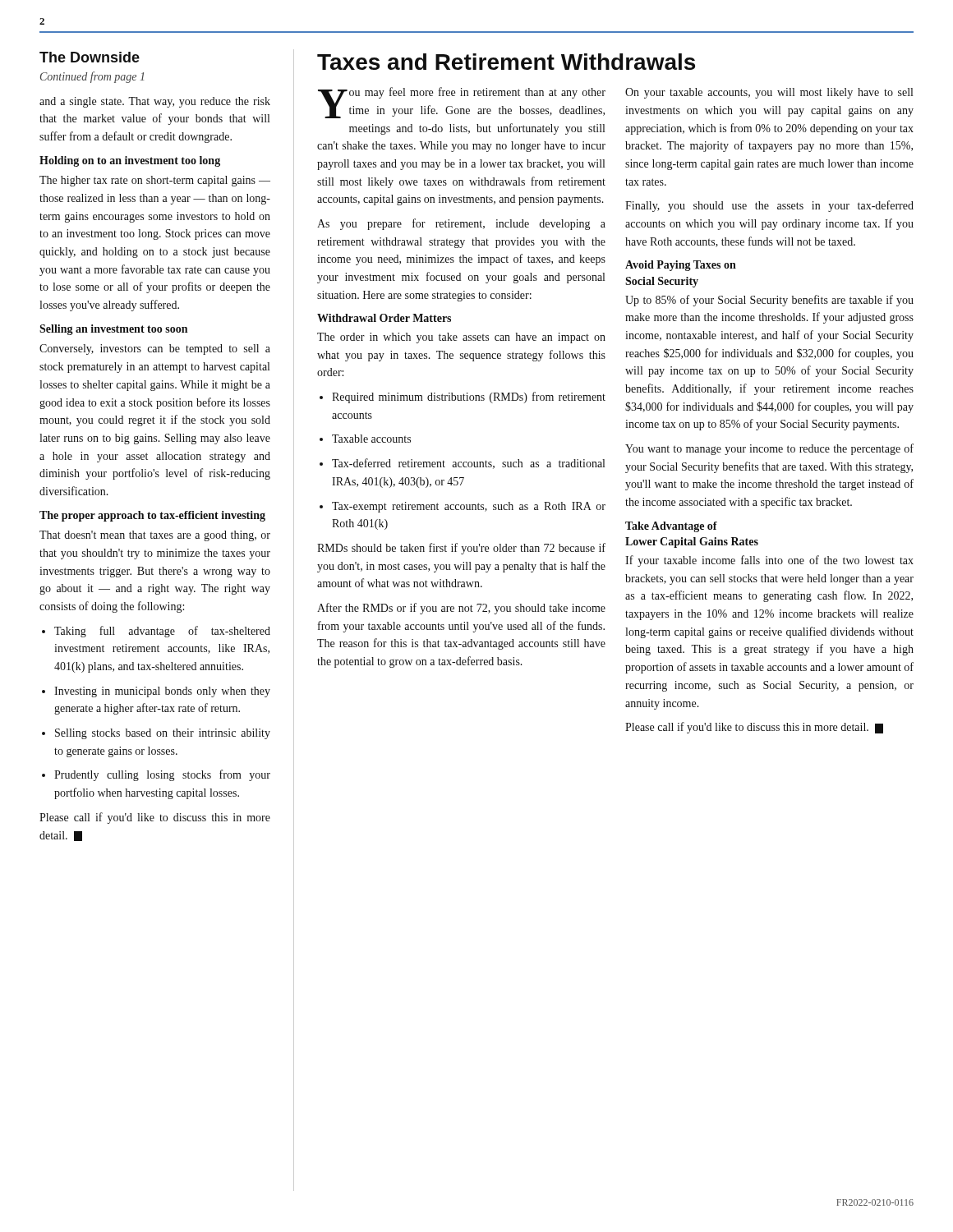Find the block on this page that starts "Finally, you should use the"
The width and height of the screenshot is (953, 1232).
pos(769,224)
